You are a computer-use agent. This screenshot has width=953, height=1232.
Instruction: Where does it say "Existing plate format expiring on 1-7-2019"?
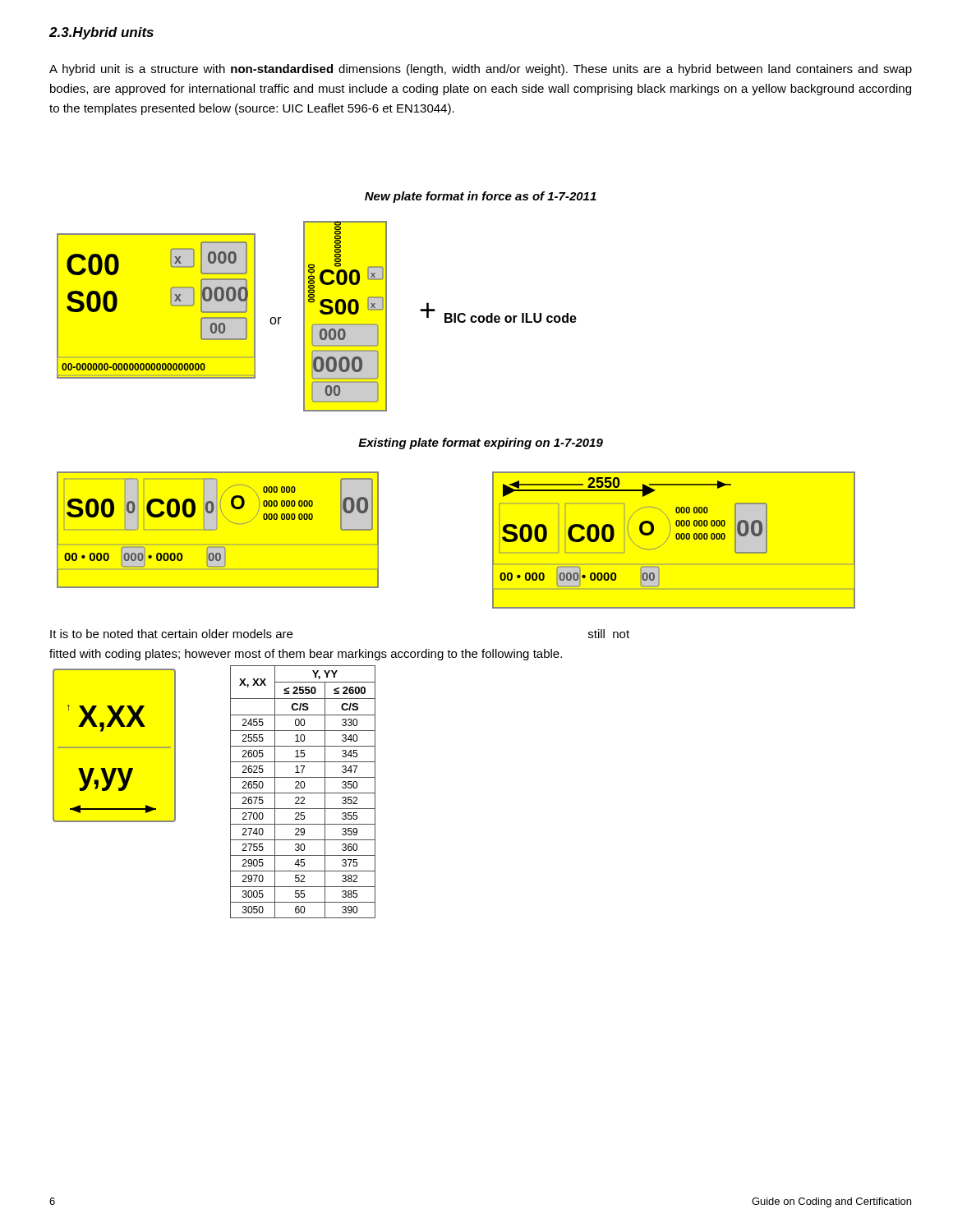click(481, 442)
